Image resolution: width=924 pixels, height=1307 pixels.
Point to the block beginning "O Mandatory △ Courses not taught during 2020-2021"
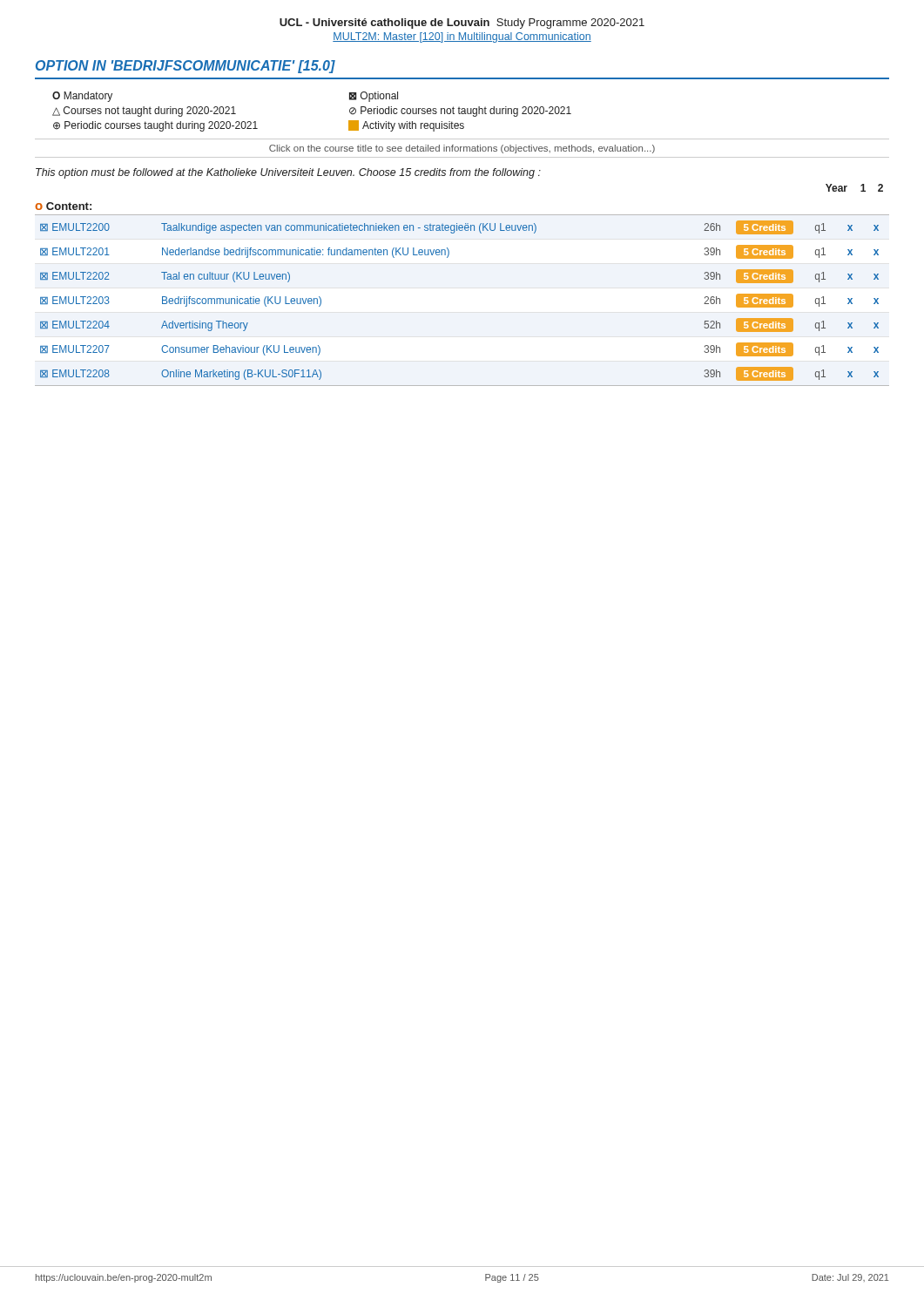85,96
